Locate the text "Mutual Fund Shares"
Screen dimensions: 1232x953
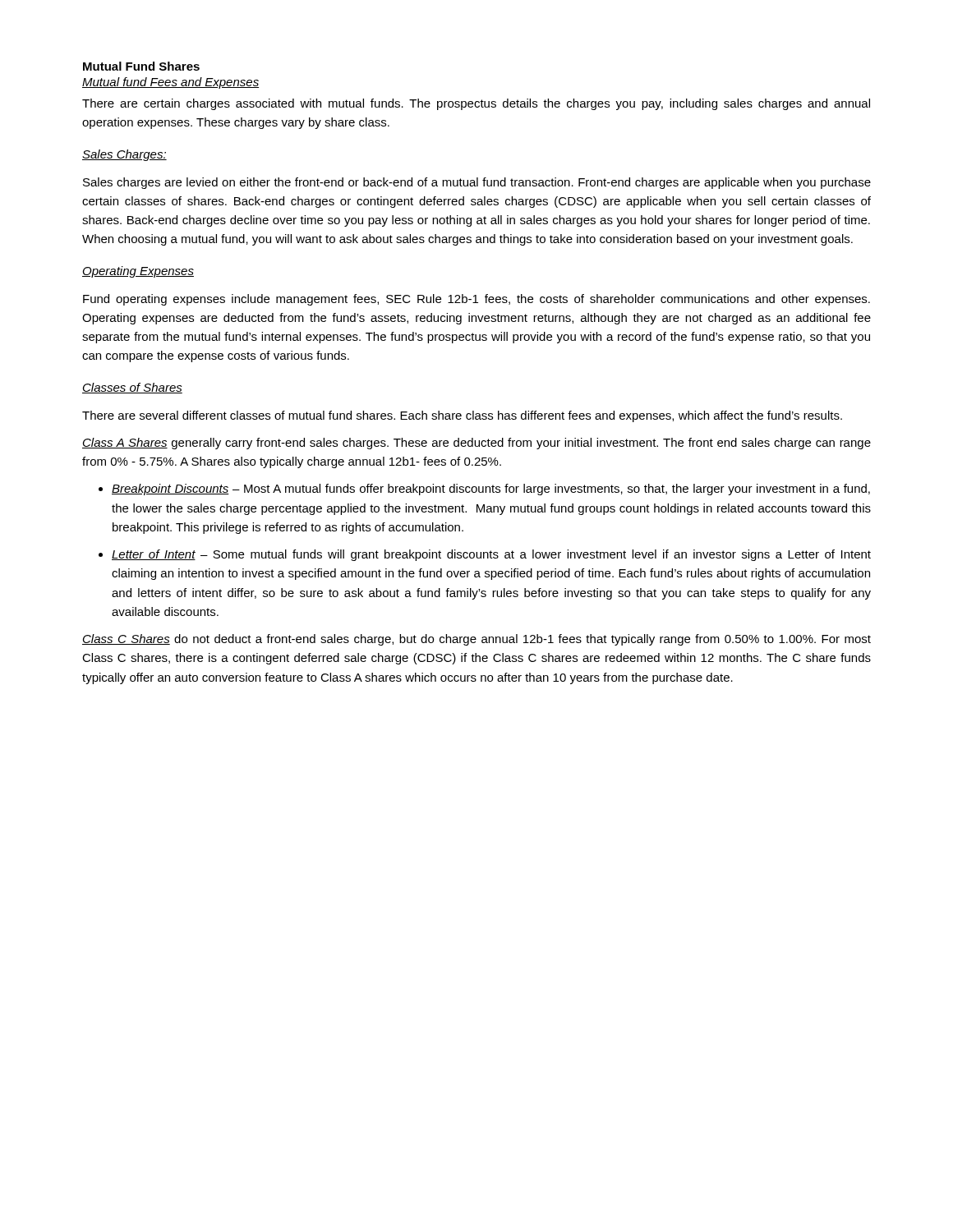point(141,66)
